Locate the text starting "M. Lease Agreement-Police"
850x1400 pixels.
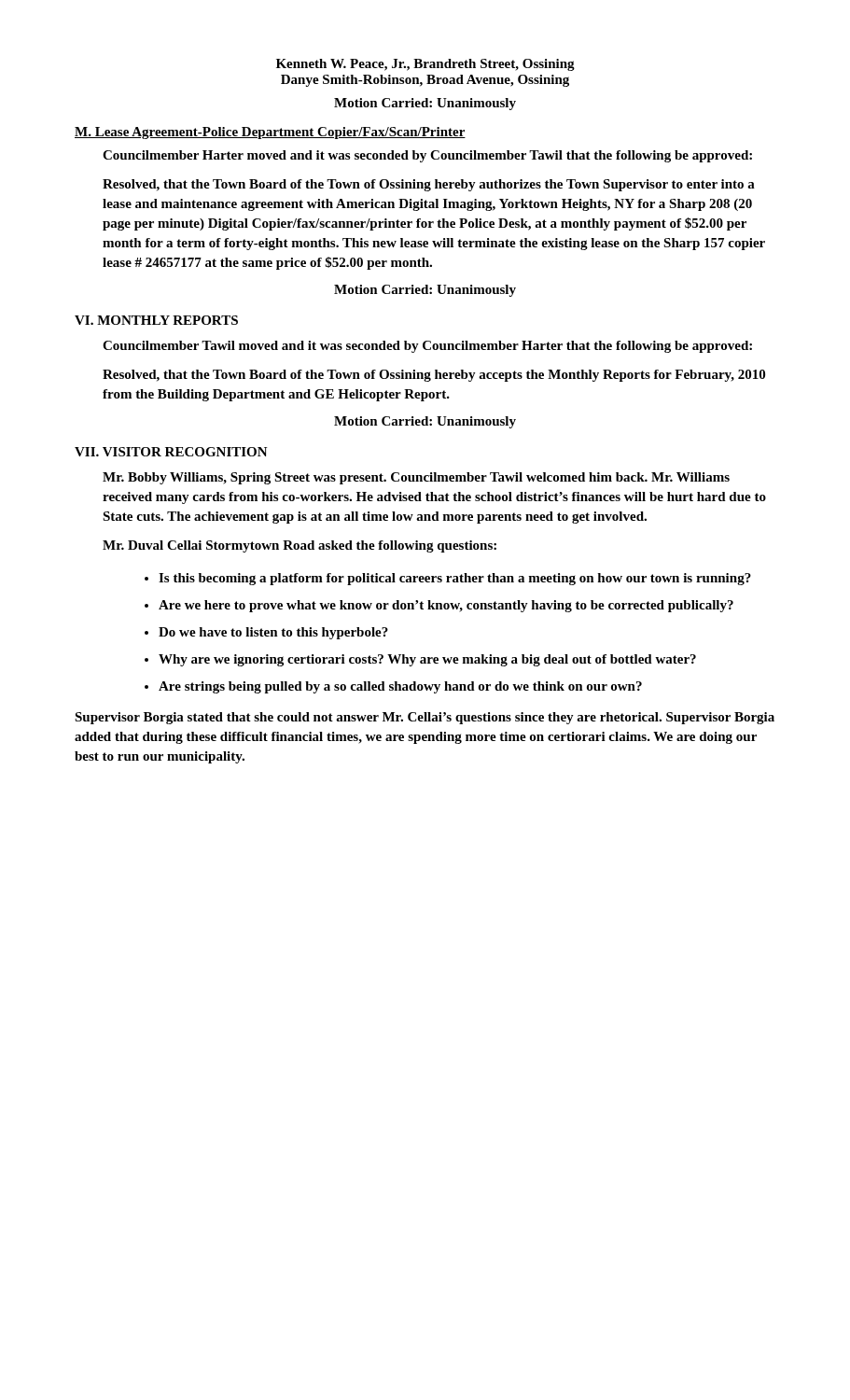(270, 132)
